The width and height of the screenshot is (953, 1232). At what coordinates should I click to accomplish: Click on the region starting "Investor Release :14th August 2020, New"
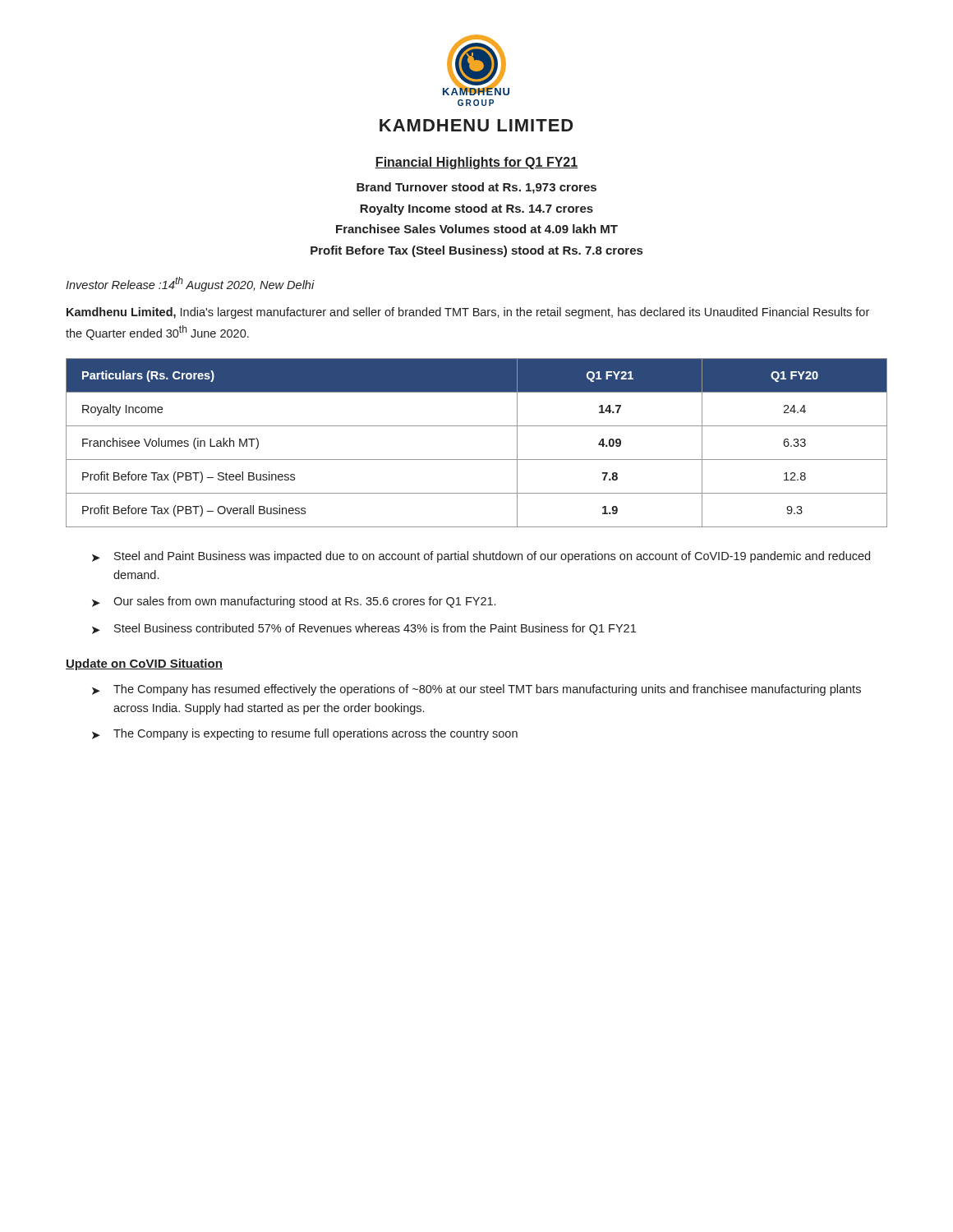[x=190, y=283]
